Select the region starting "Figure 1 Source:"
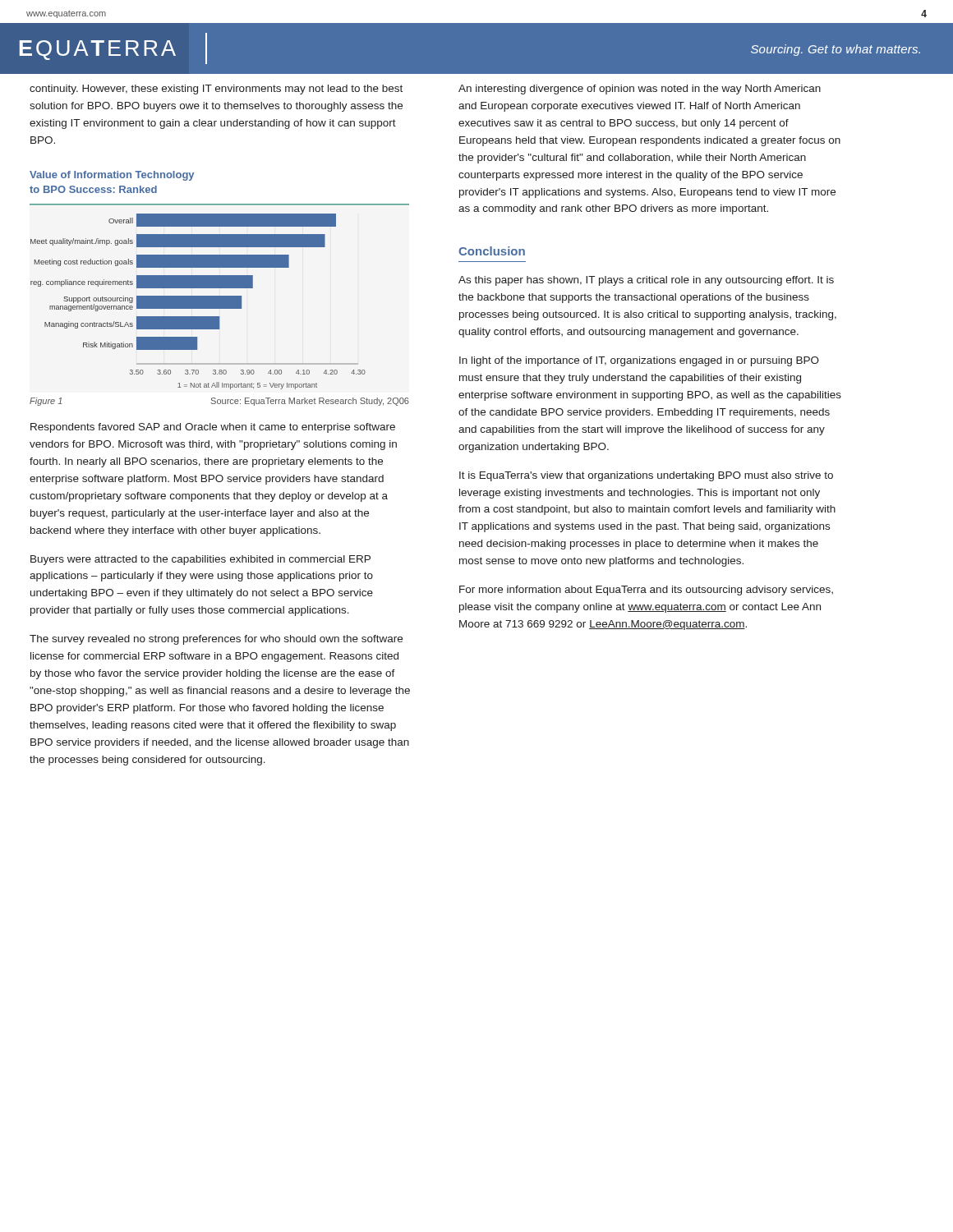The image size is (953, 1232). click(x=219, y=401)
